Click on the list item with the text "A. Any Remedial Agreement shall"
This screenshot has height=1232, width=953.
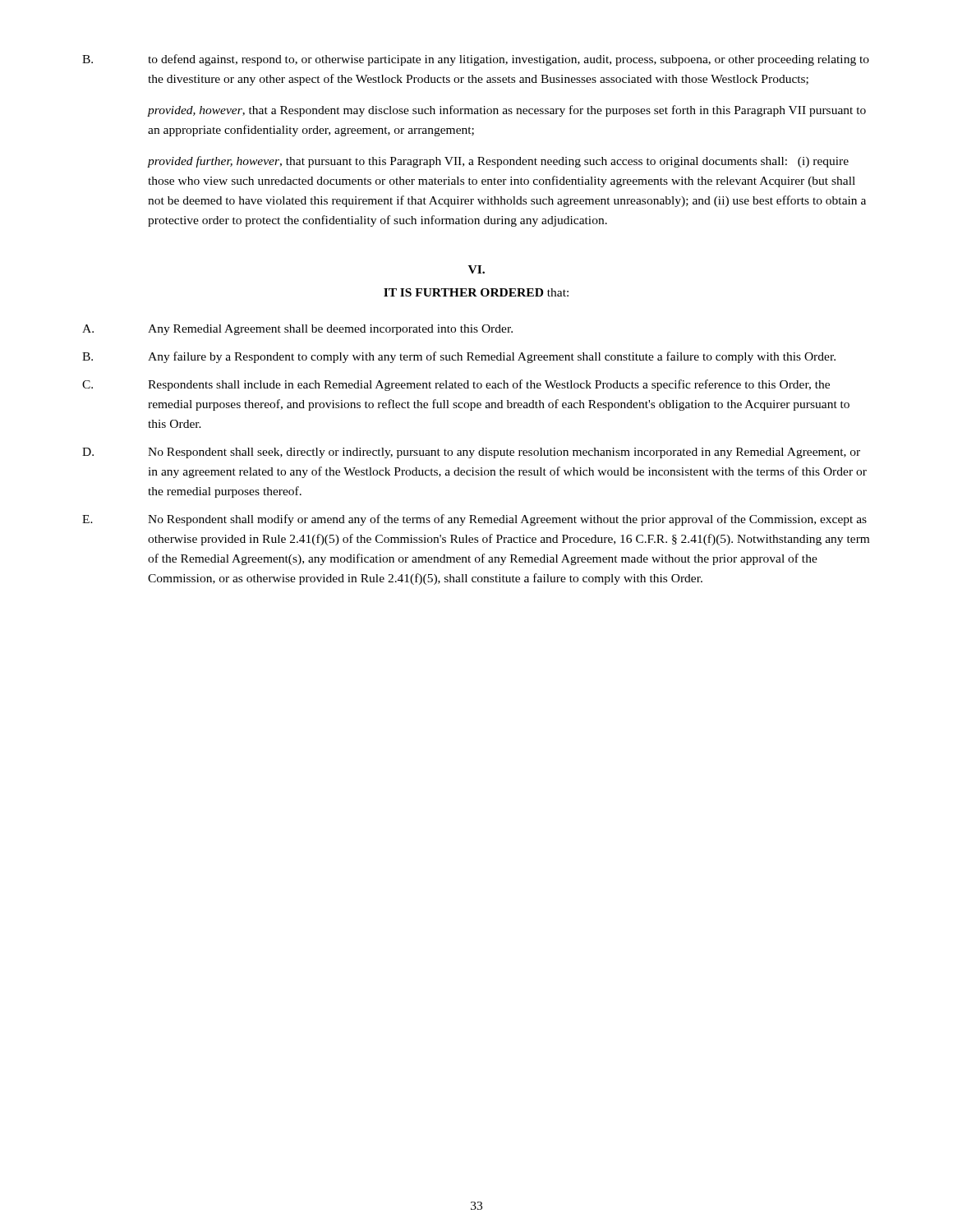[476, 329]
